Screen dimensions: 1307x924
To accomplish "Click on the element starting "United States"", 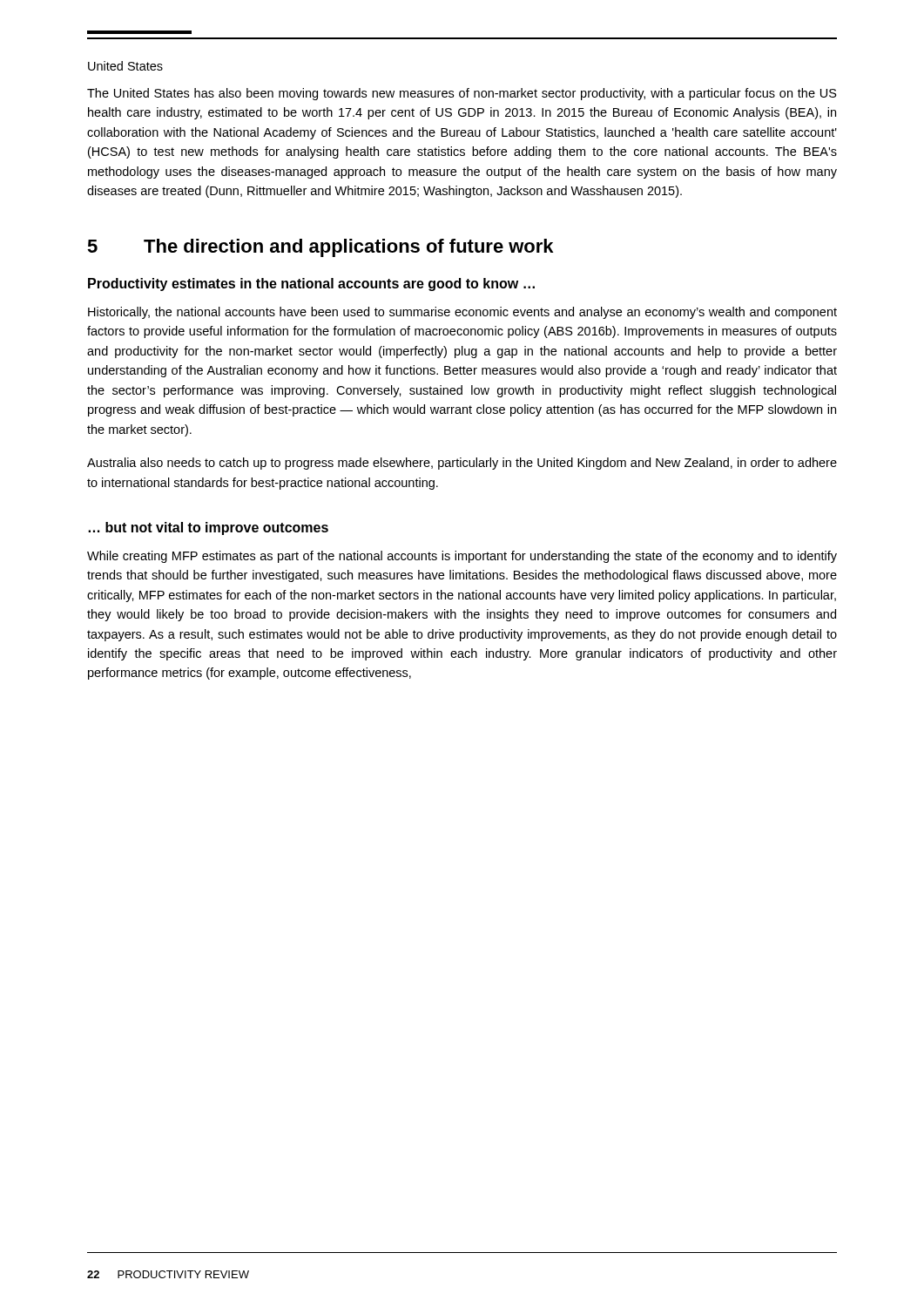I will point(125,66).
